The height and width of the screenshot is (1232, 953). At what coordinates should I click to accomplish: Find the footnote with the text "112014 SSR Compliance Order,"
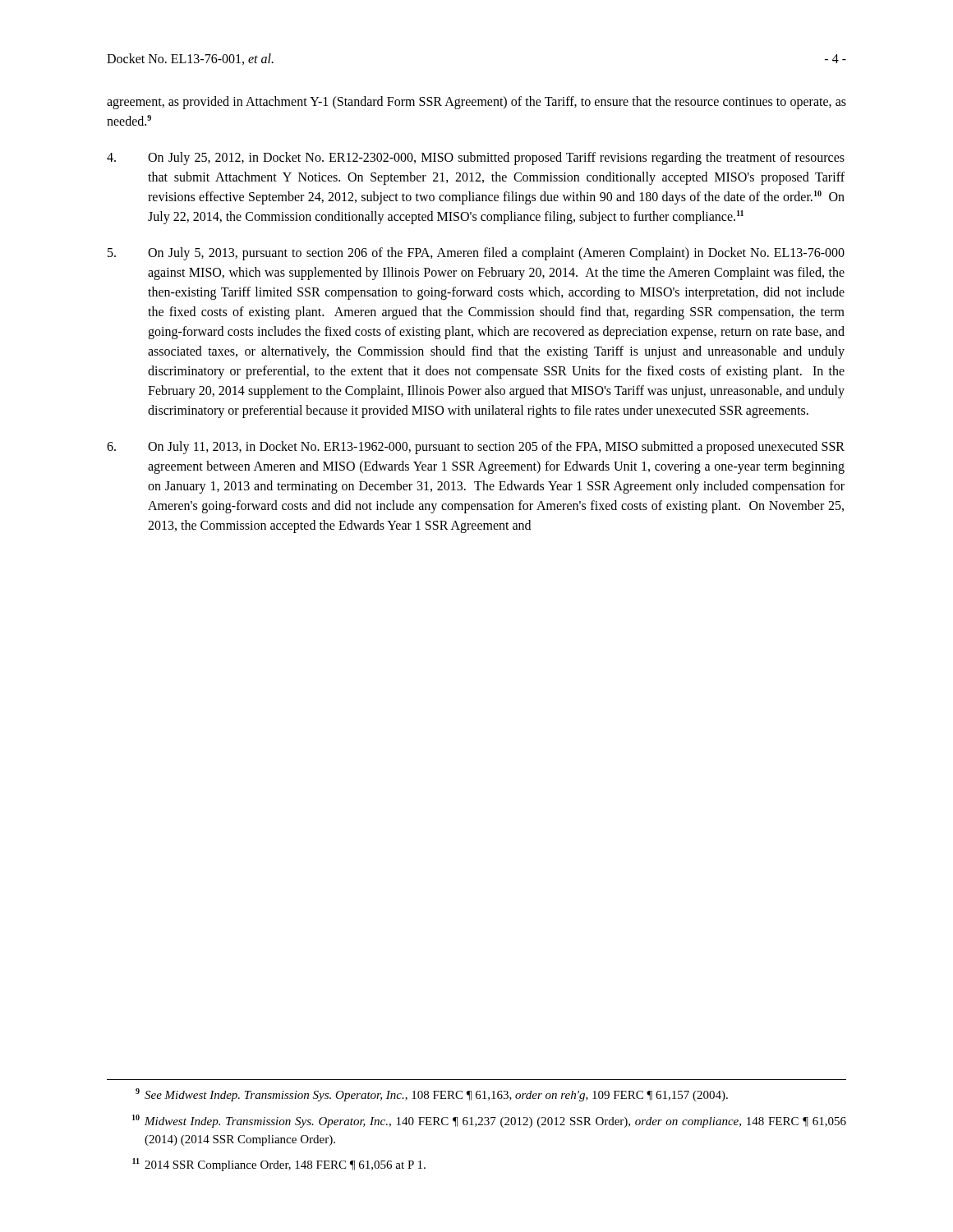tap(279, 1165)
